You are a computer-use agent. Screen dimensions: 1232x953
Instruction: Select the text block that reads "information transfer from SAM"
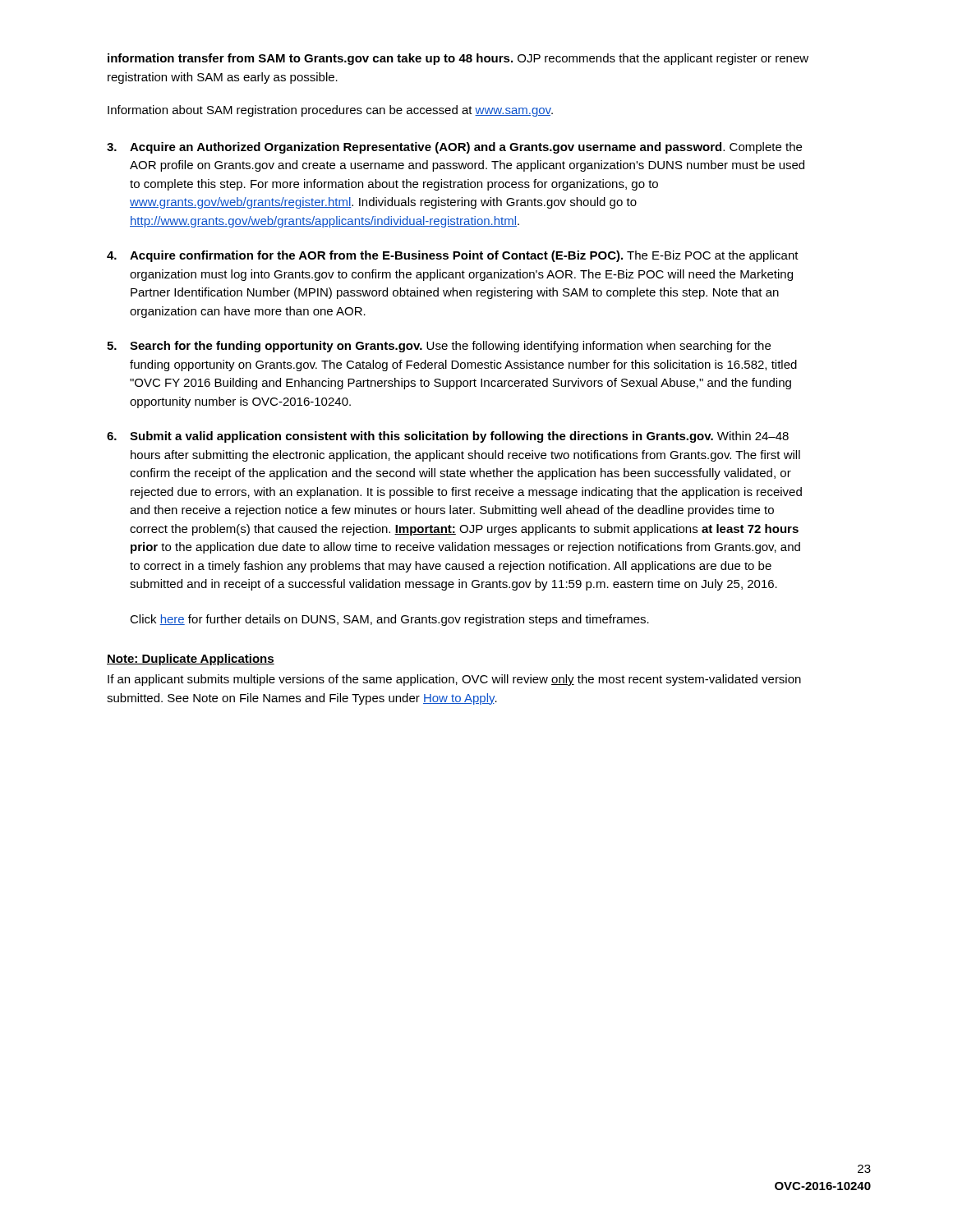pyautogui.click(x=458, y=67)
